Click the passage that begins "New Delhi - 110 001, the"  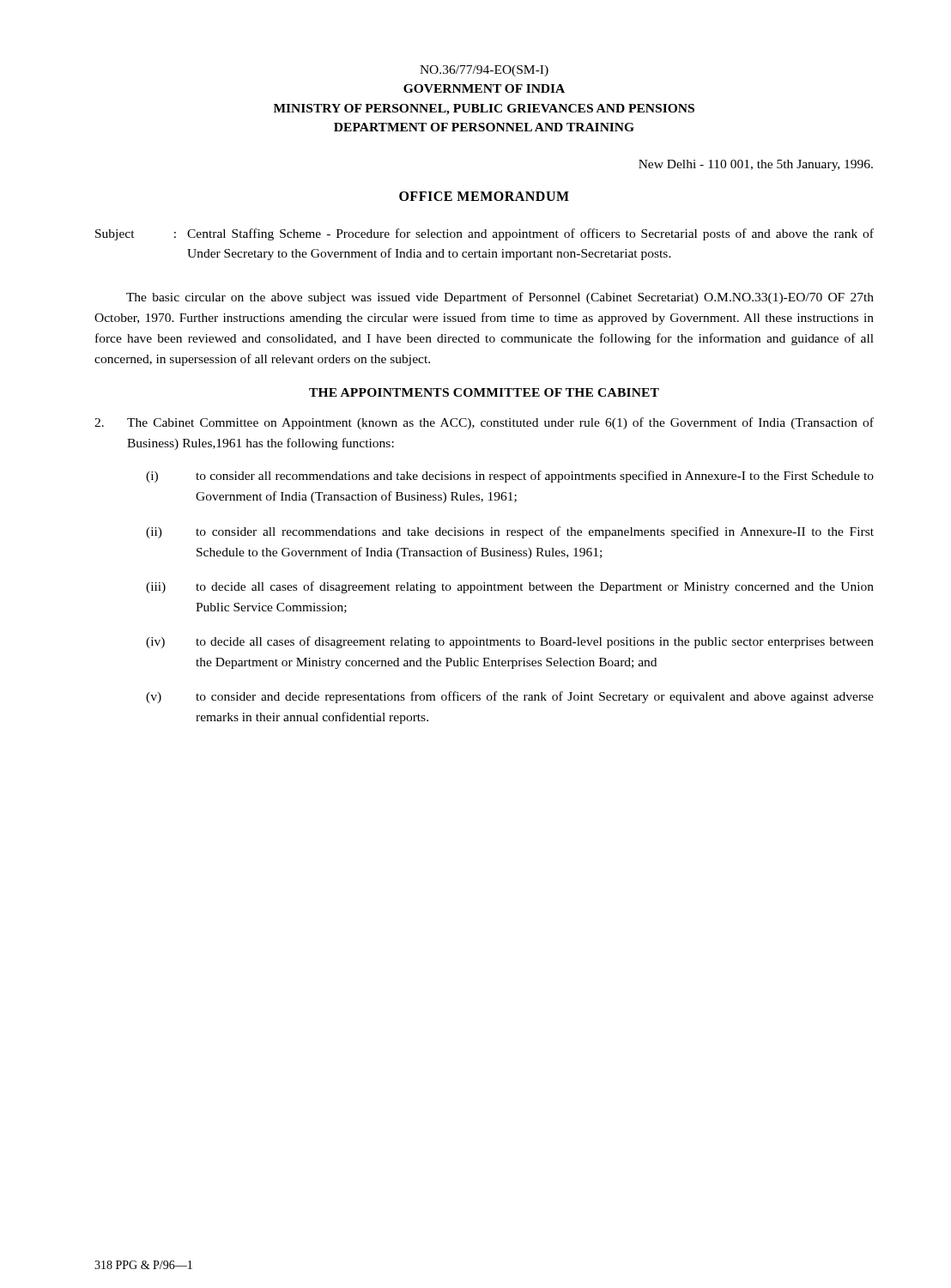pos(756,163)
